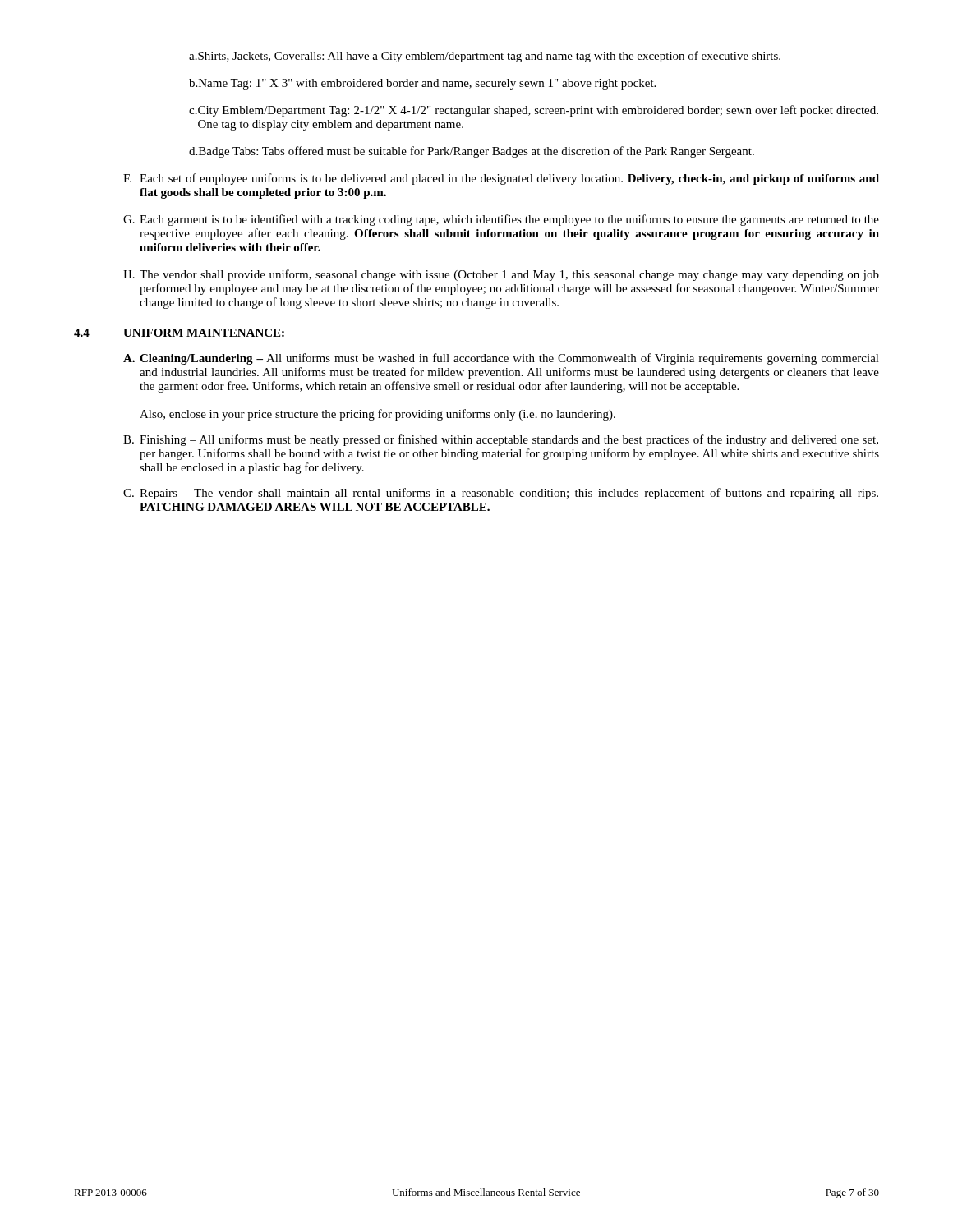Find the region starting "b. Name Tag: 1""
953x1232 pixels.
[x=476, y=83]
